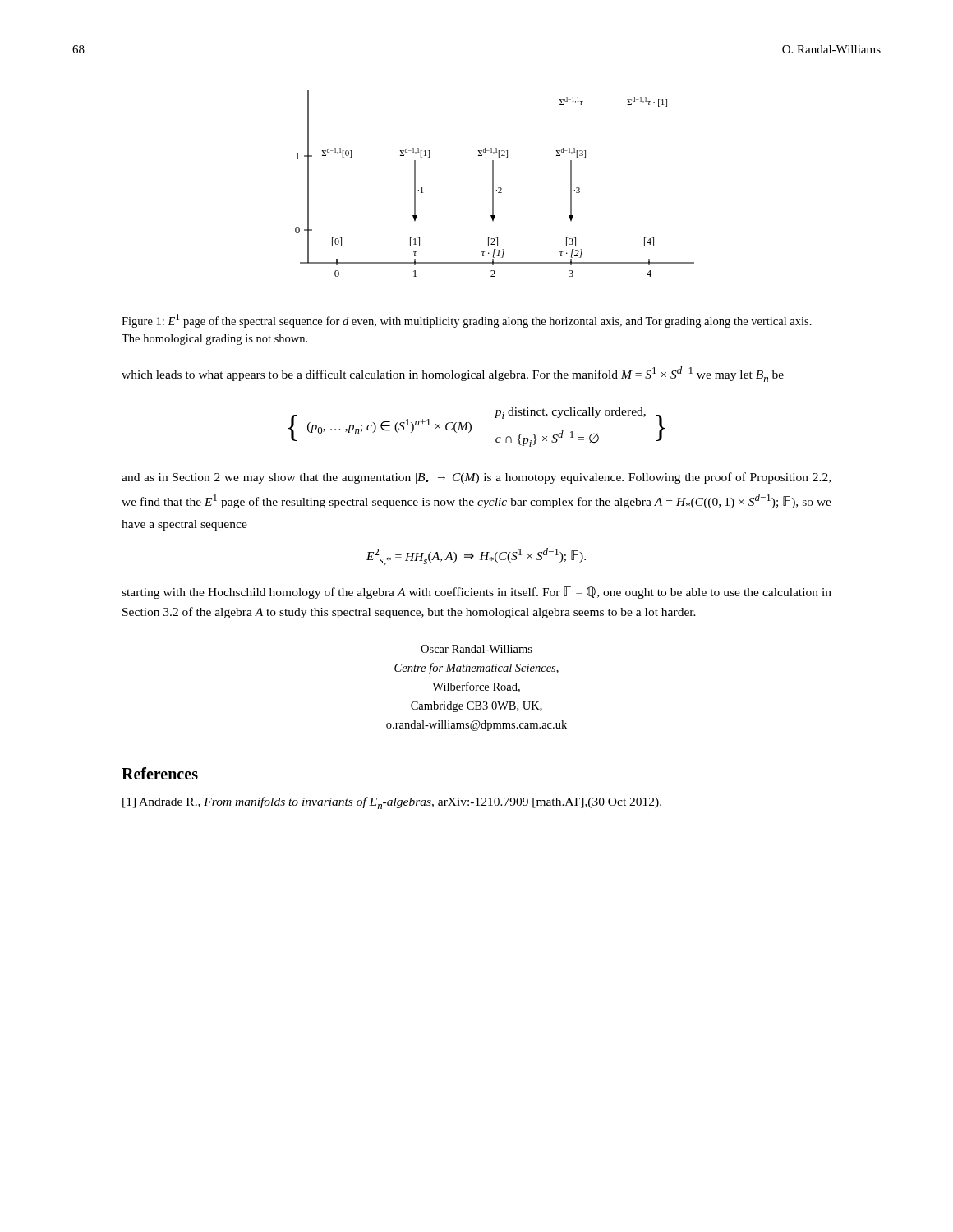Image resolution: width=953 pixels, height=1232 pixels.
Task: Find the text starting "[1] Andrade R., From manifolds"
Action: 392,803
